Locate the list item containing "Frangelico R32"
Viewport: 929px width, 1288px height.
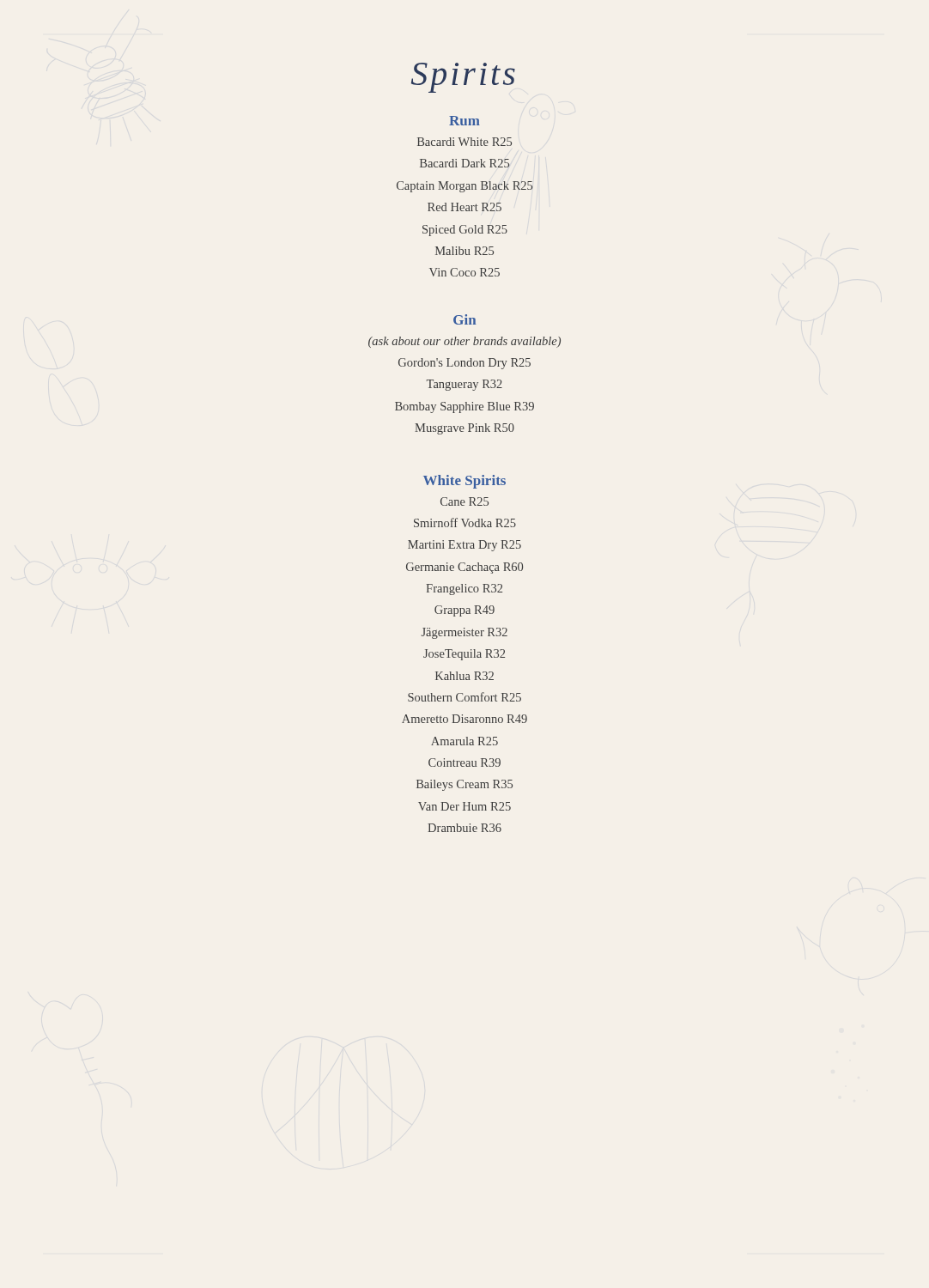pos(464,589)
